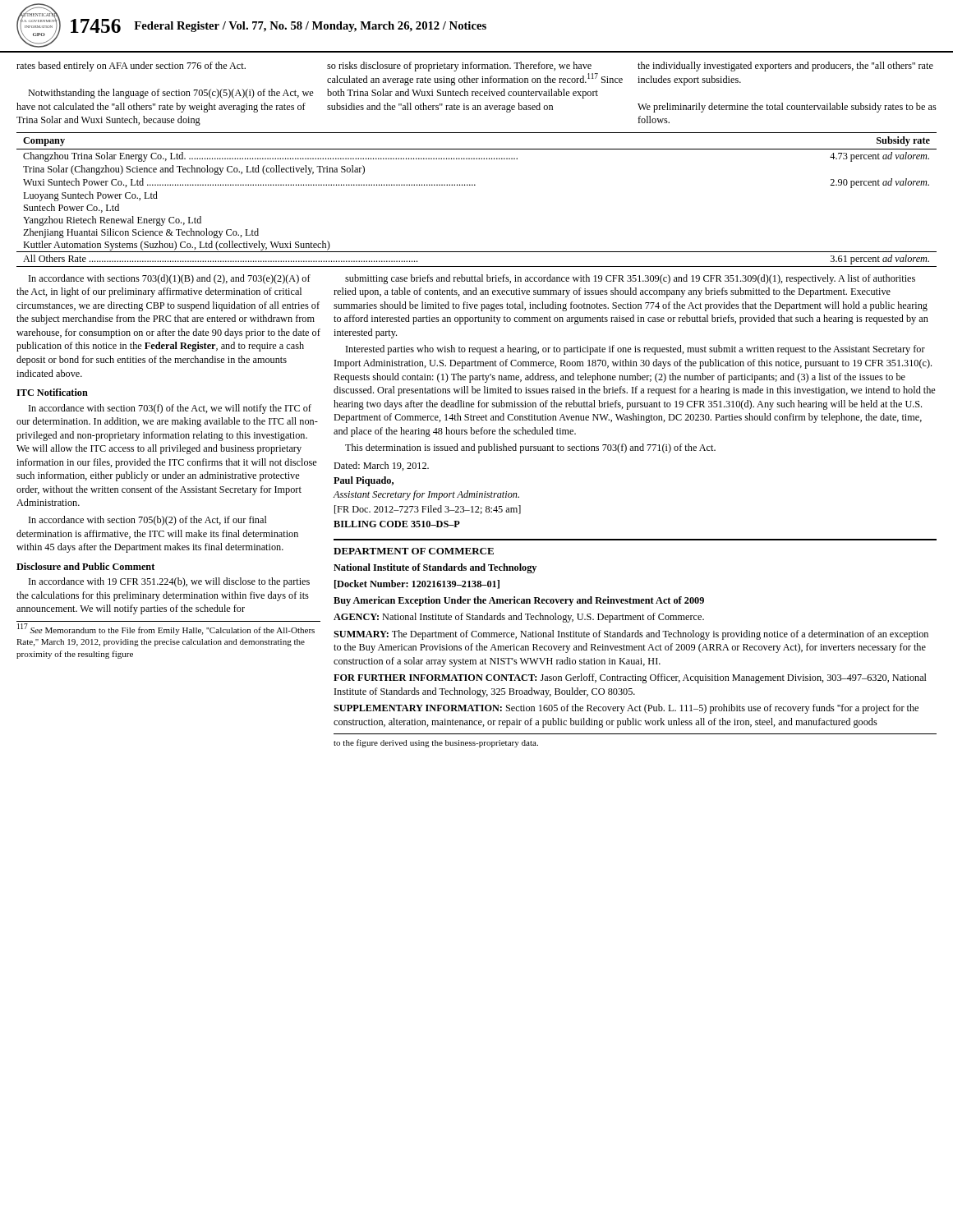Select the table that reads "Changzhou Trina Solar Energy Co.,"

pyautogui.click(x=476, y=199)
